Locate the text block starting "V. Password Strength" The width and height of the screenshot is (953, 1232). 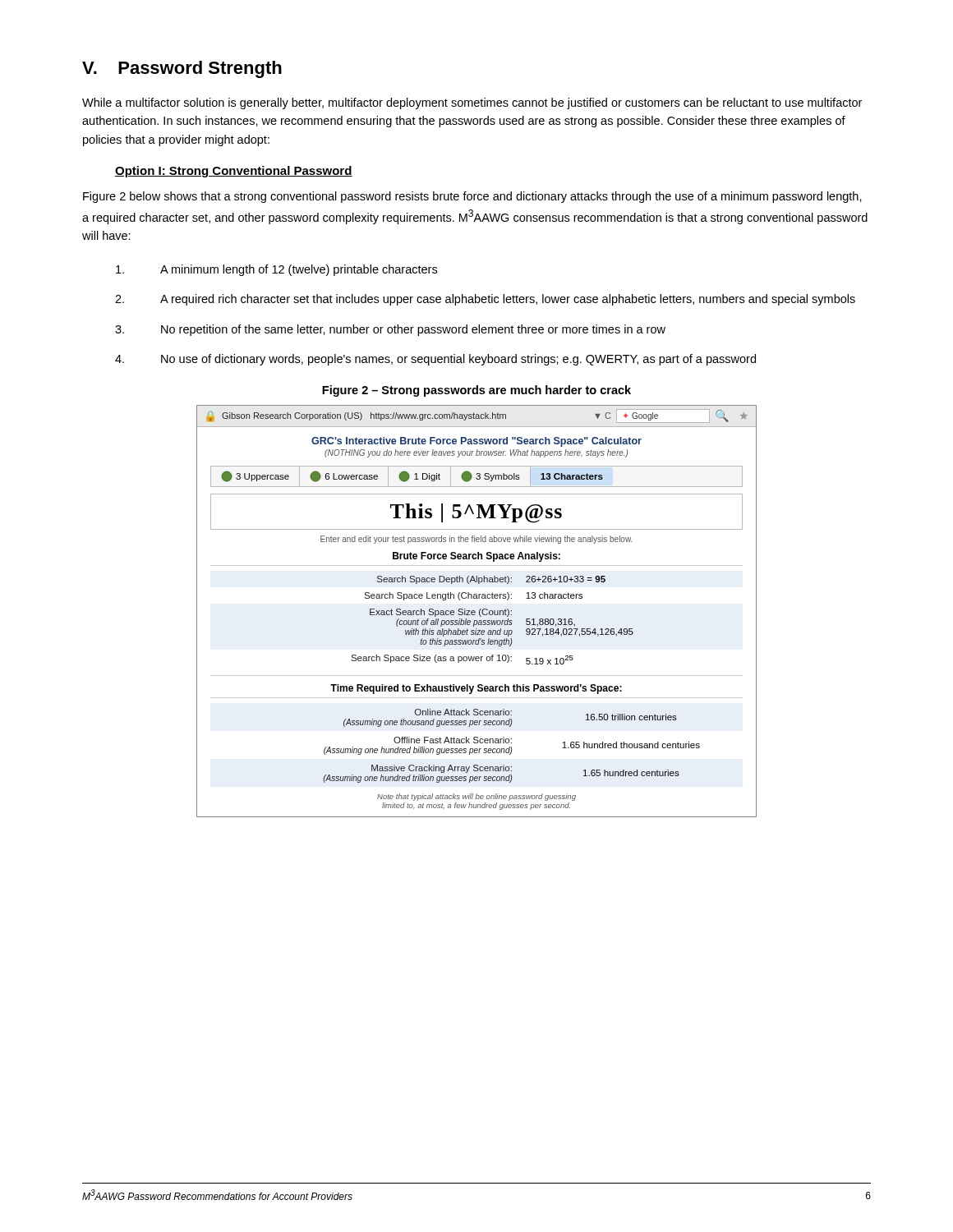pyautogui.click(x=182, y=68)
